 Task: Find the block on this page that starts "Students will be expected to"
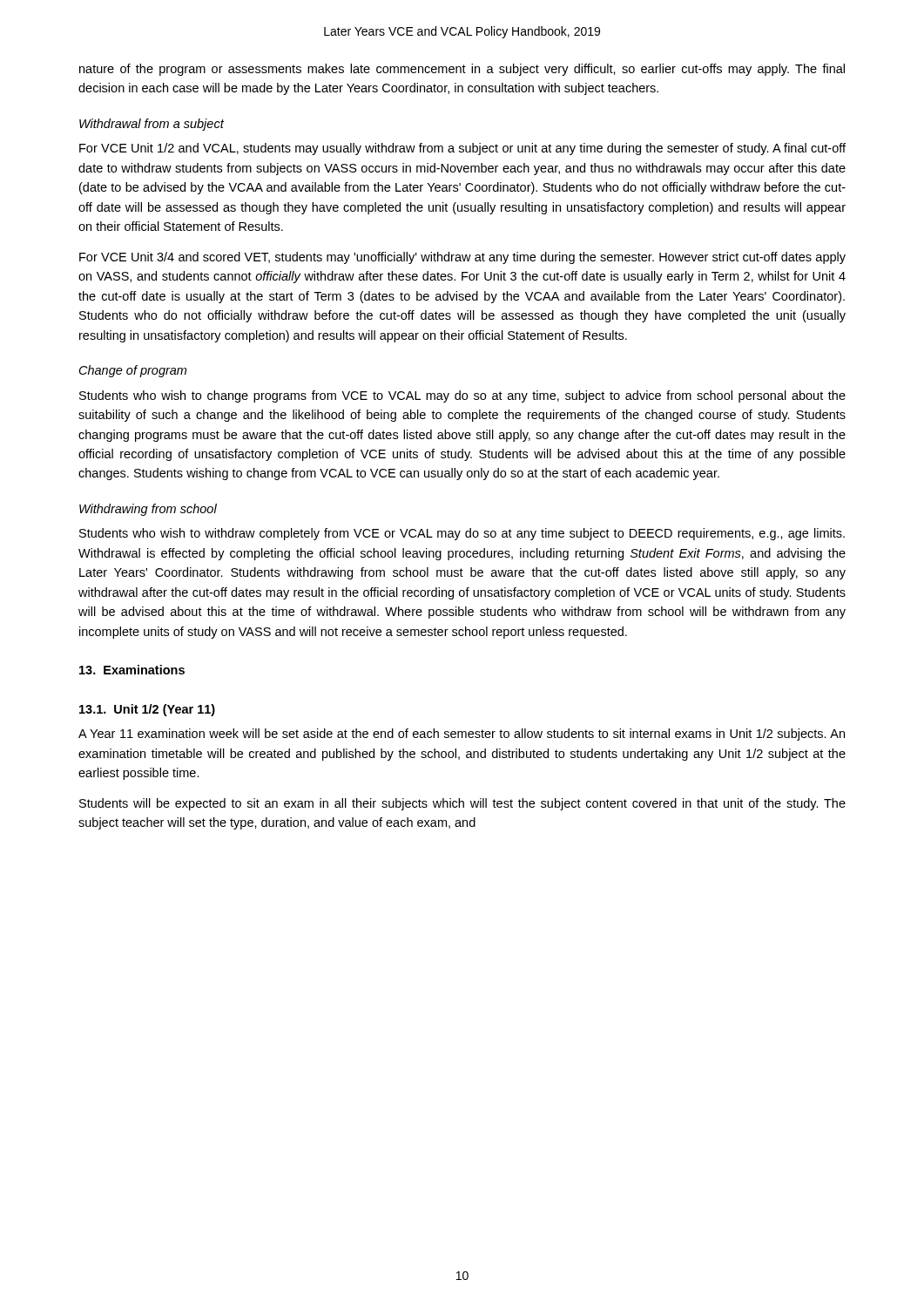click(462, 813)
